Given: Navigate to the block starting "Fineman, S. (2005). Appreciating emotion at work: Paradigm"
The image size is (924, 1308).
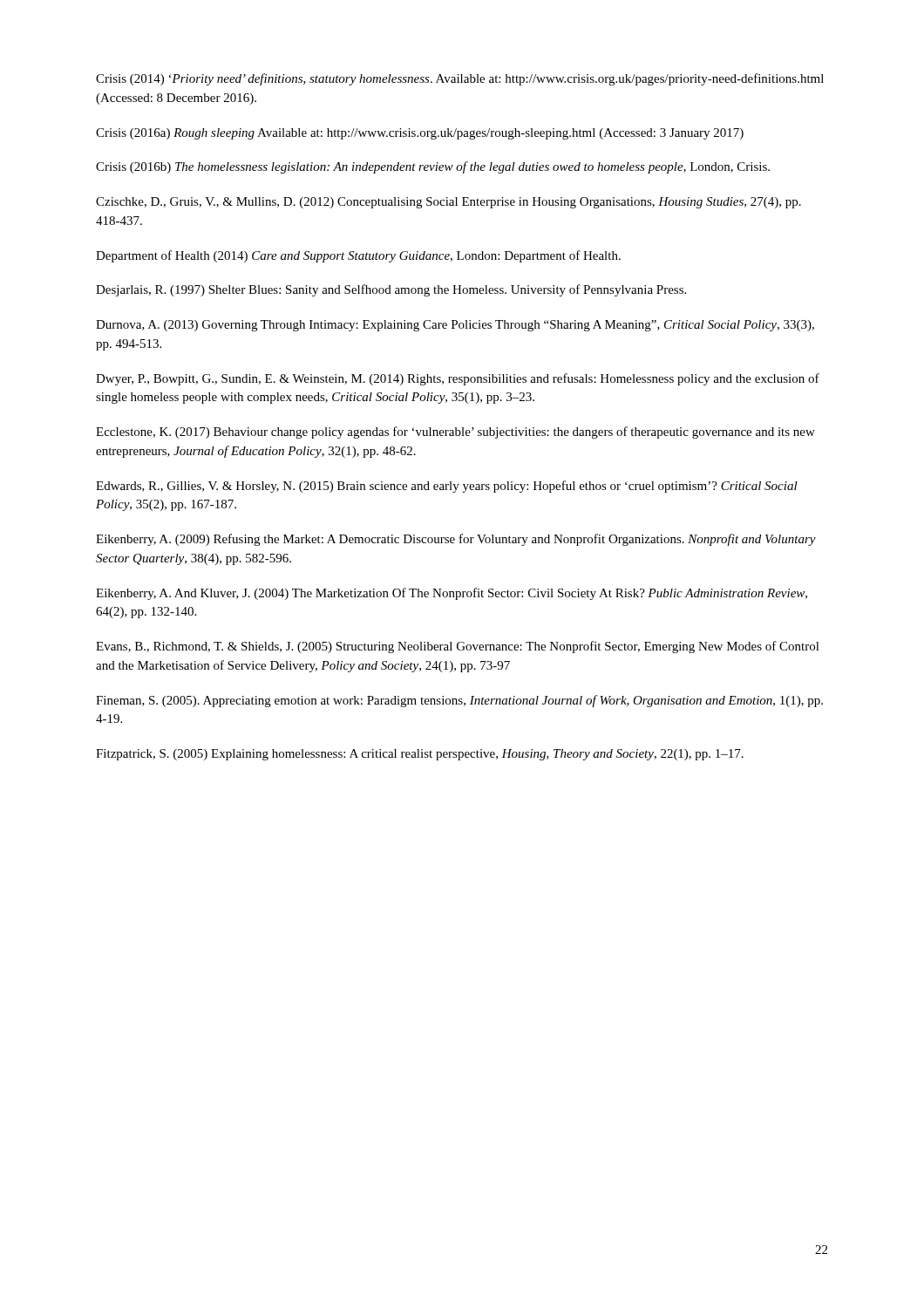Looking at the screenshot, I should [x=462, y=710].
